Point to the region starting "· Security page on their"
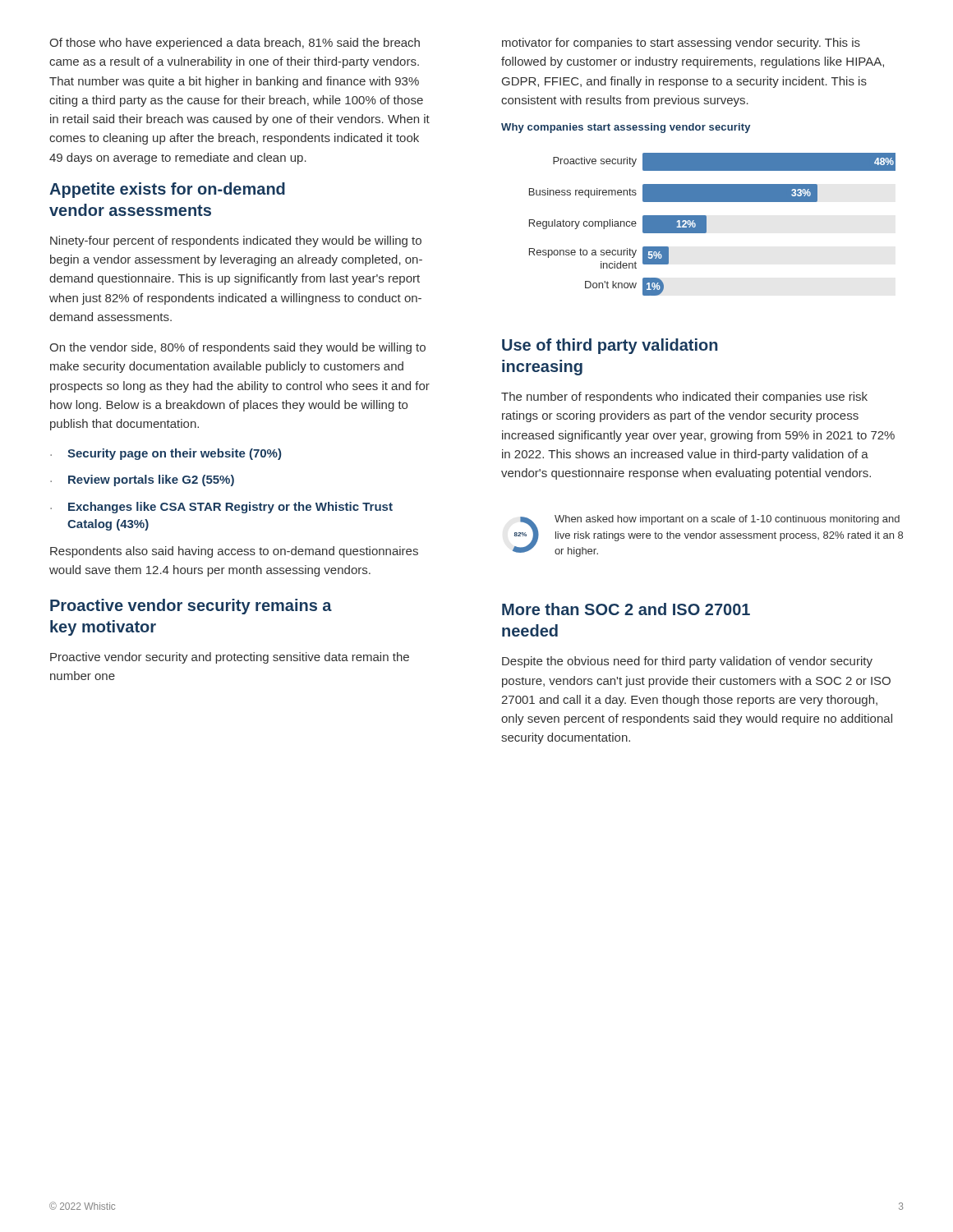This screenshot has width=953, height=1232. (242, 454)
